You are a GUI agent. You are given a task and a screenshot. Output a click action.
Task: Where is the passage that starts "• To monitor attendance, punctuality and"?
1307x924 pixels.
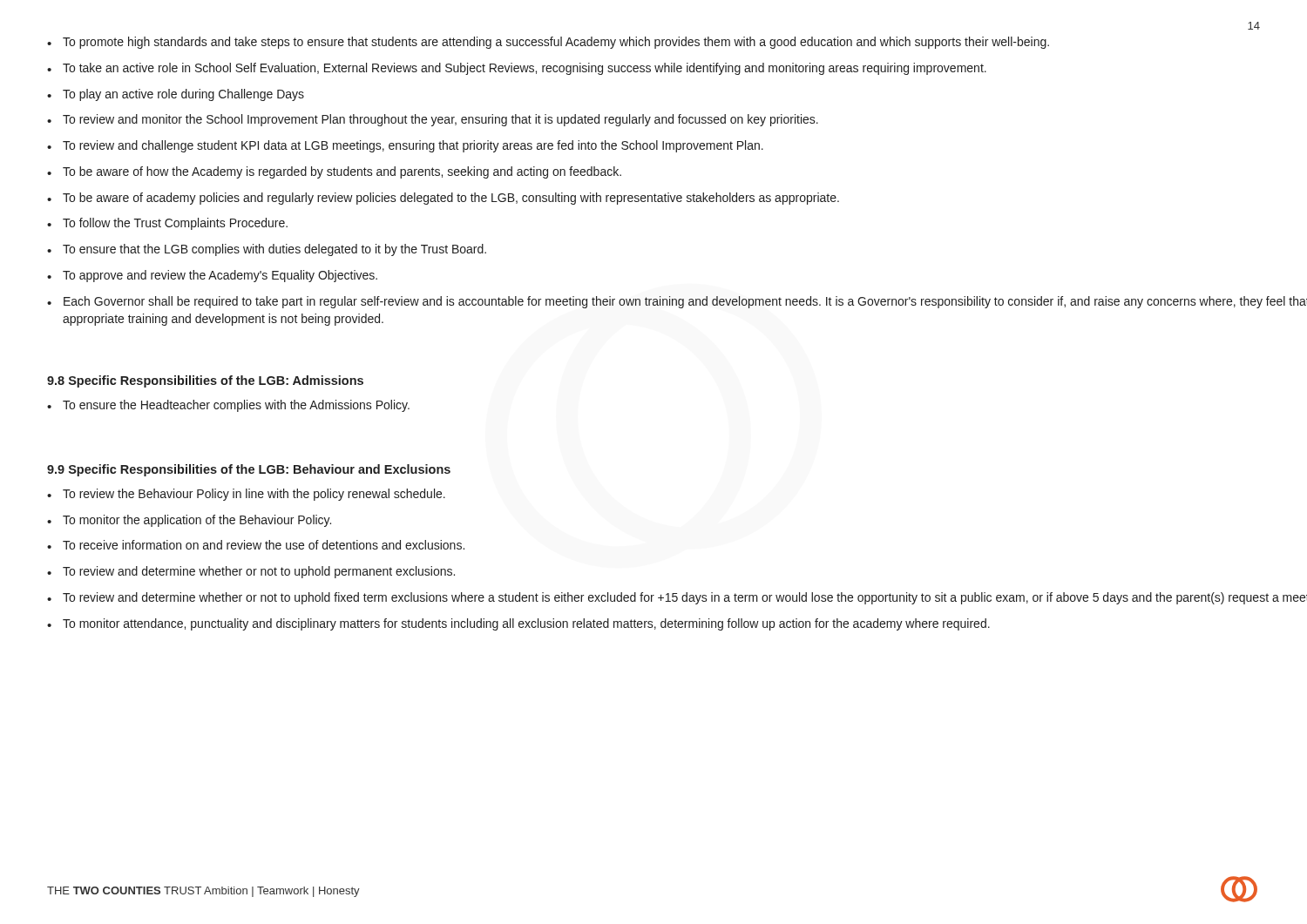coord(677,624)
